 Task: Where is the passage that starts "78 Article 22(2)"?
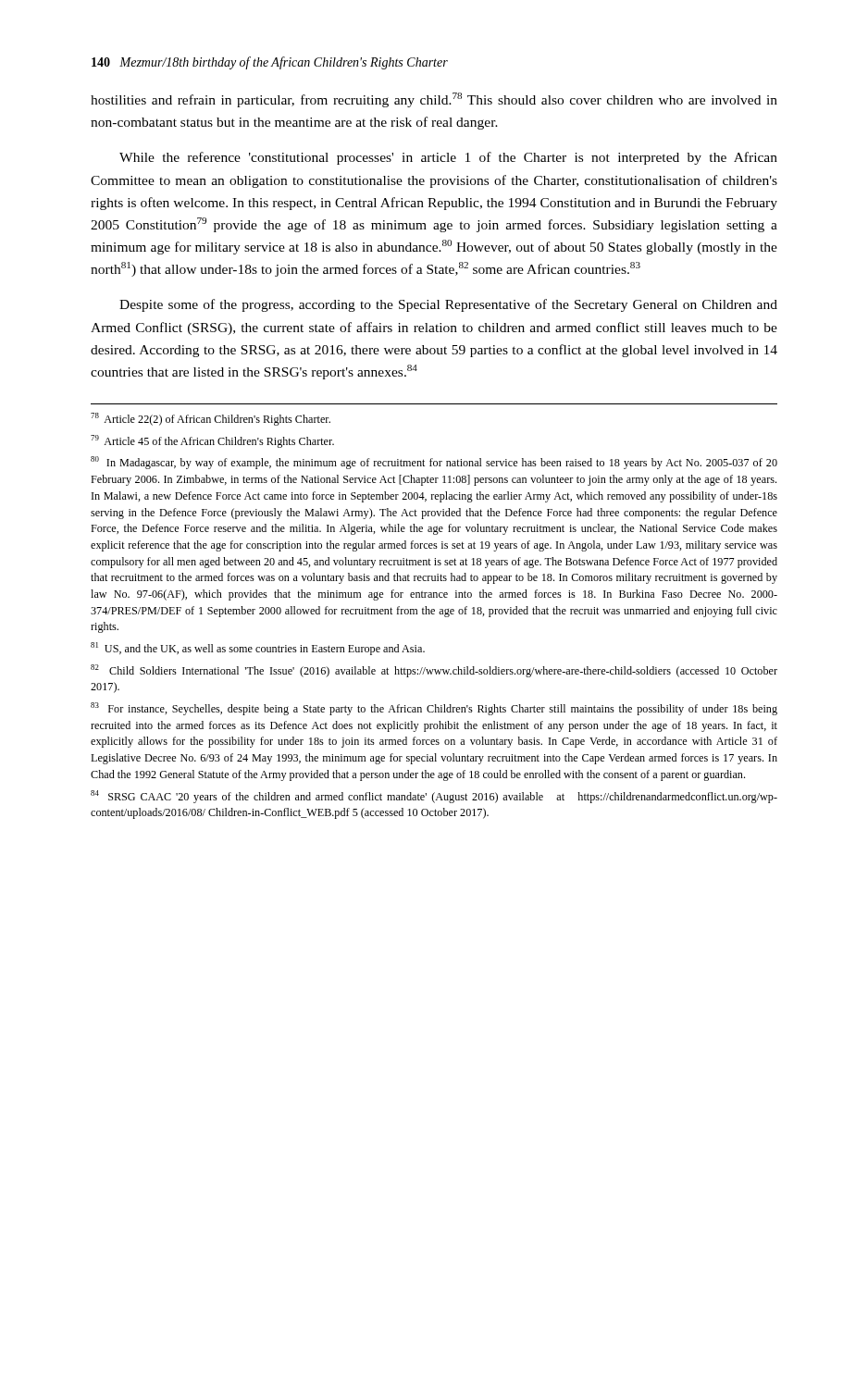pyautogui.click(x=211, y=419)
